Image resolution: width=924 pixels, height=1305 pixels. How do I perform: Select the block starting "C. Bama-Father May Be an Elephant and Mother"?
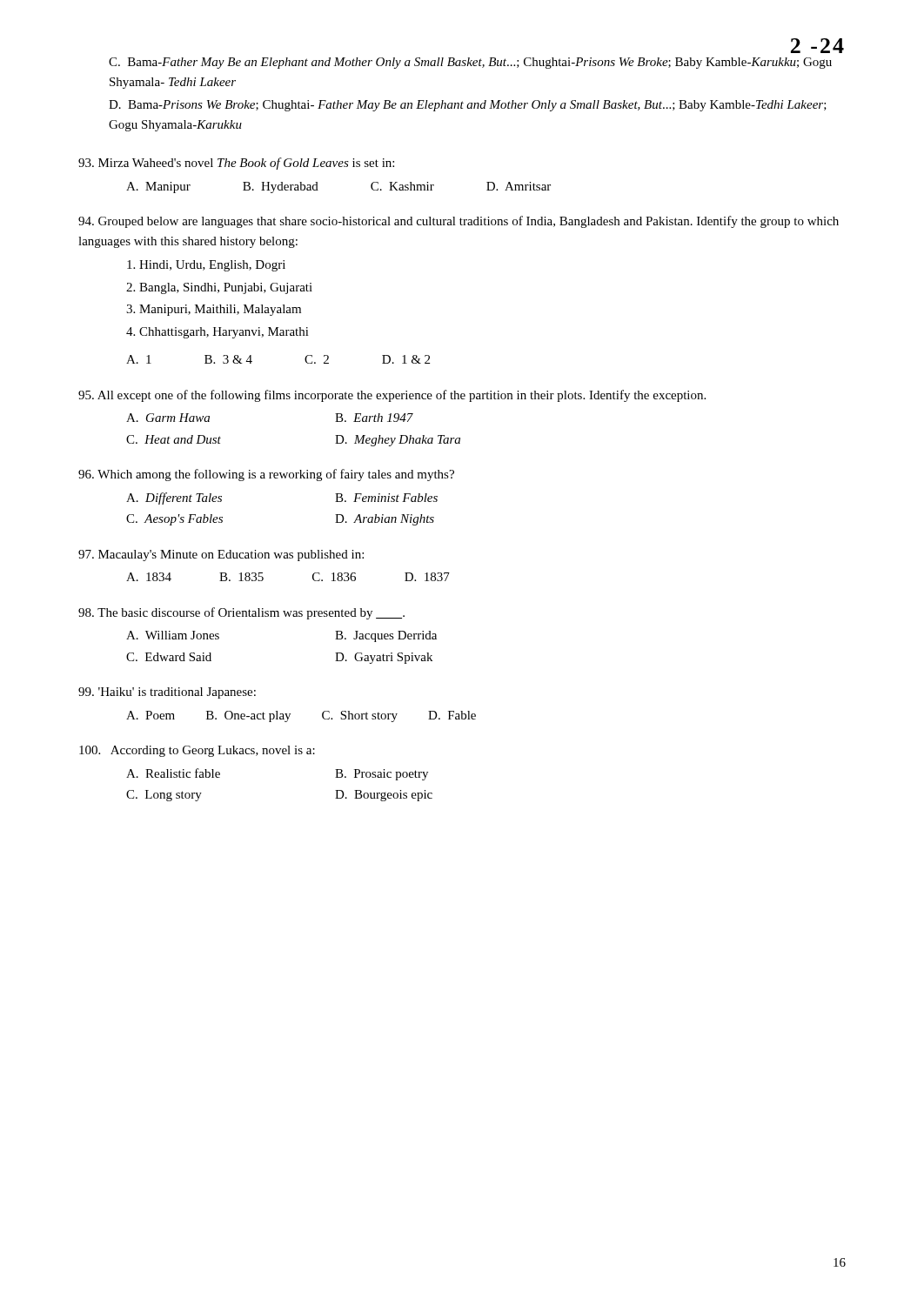click(x=470, y=72)
